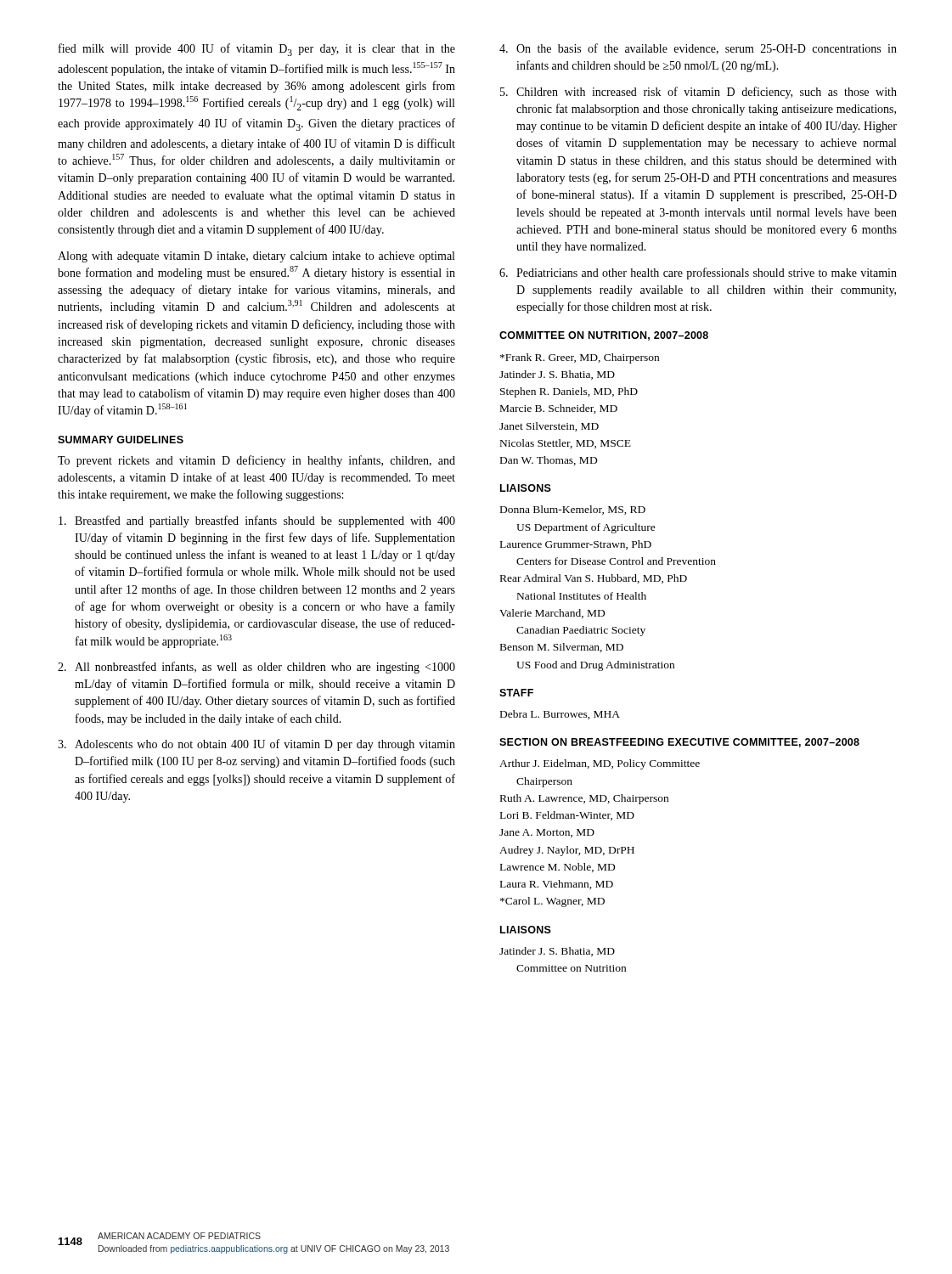The width and height of the screenshot is (952, 1274).
Task: Click the passage that begins "3. Adolescents who"
Action: [256, 771]
